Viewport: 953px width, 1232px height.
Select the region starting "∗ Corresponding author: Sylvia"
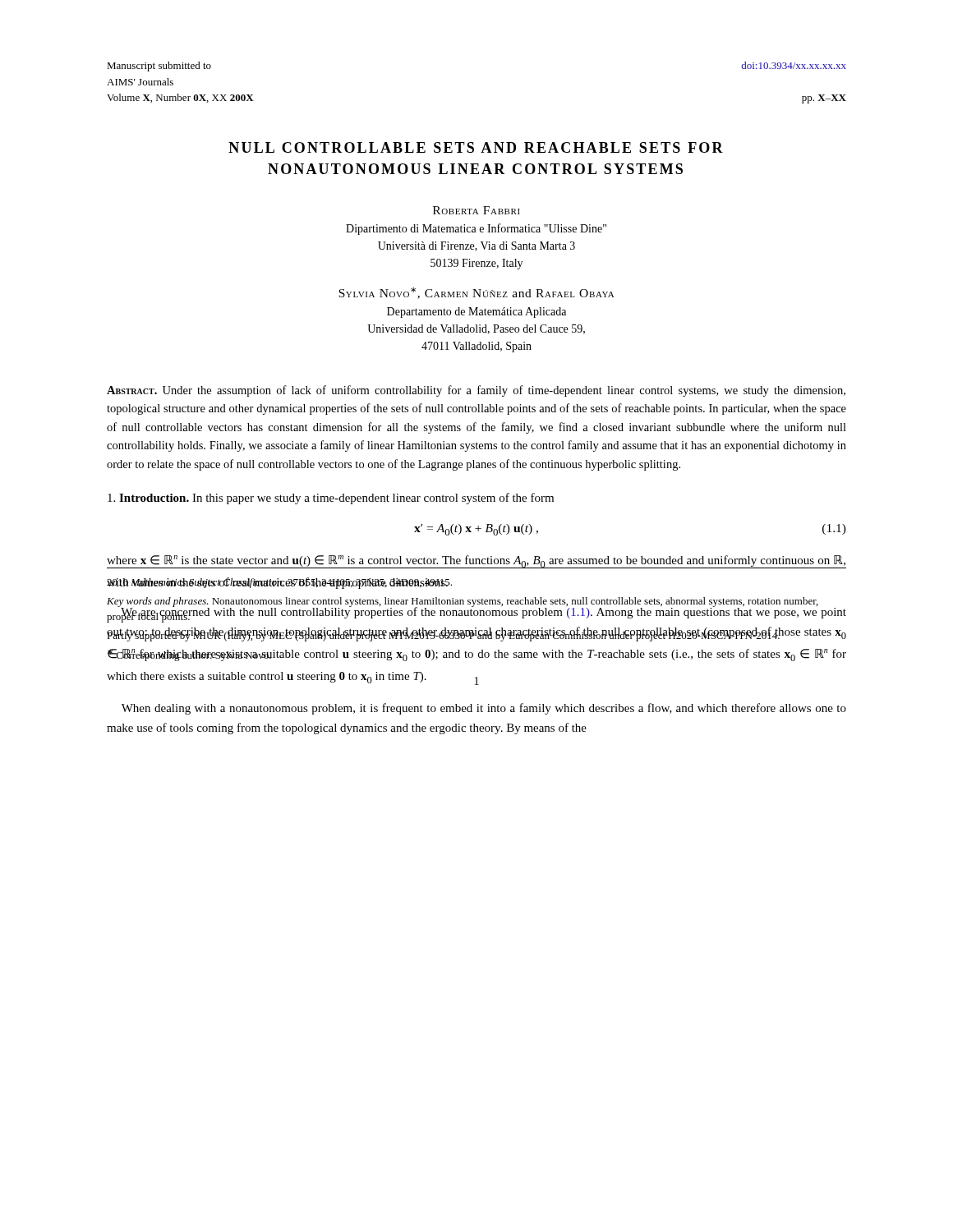(189, 655)
